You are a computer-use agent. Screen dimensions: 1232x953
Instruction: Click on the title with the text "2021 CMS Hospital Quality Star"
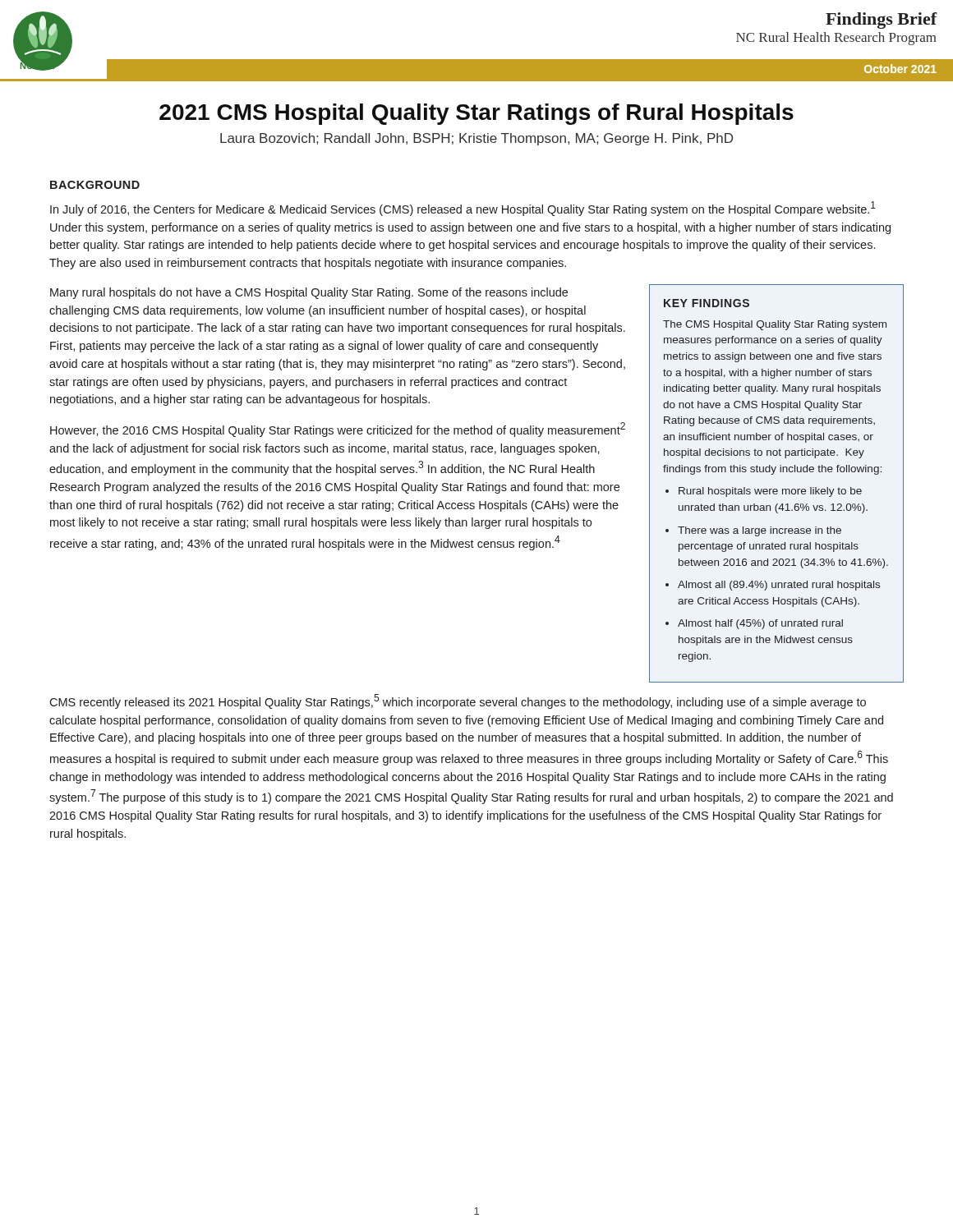point(476,123)
